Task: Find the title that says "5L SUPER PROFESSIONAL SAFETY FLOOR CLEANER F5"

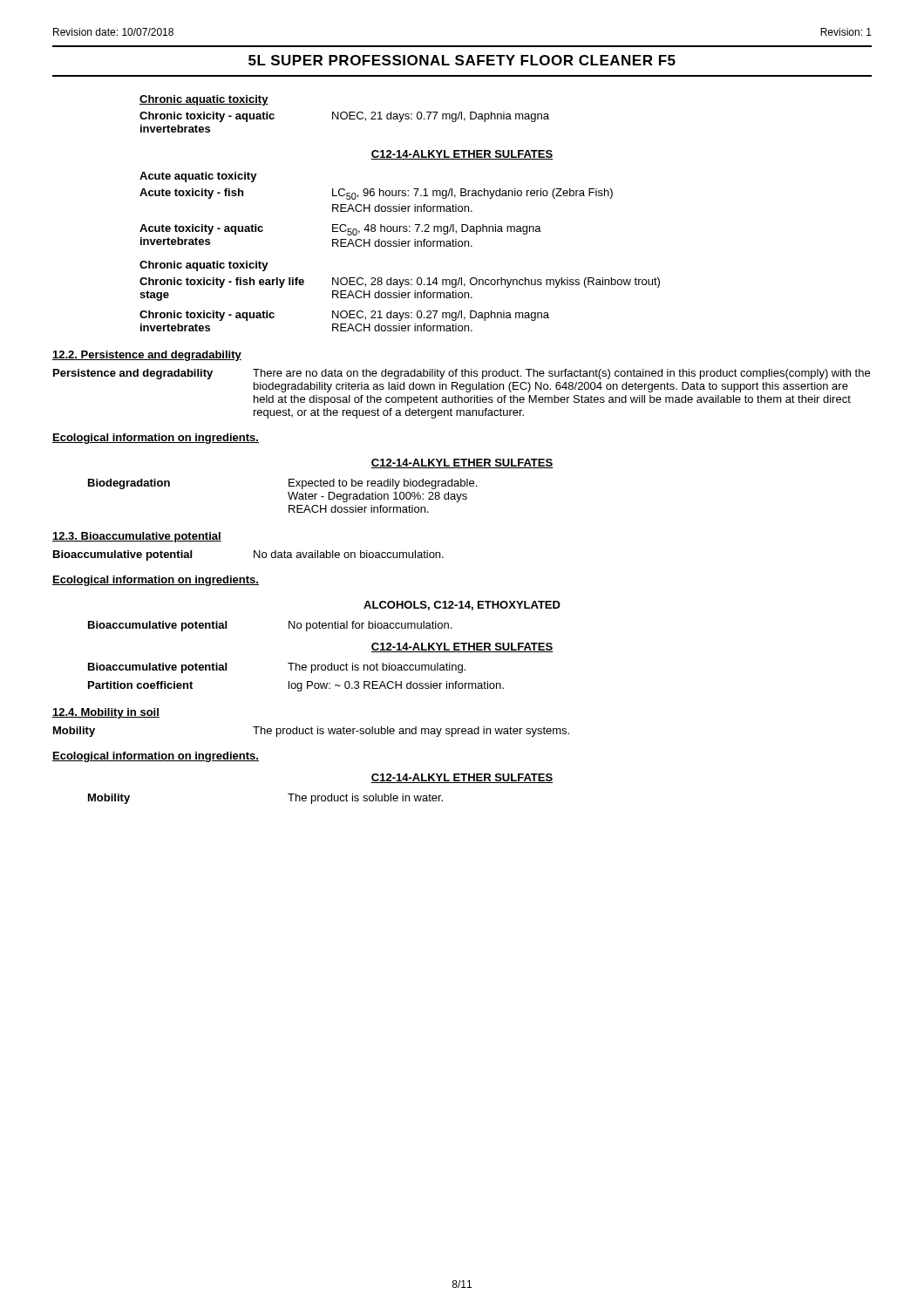Action: coord(462,61)
